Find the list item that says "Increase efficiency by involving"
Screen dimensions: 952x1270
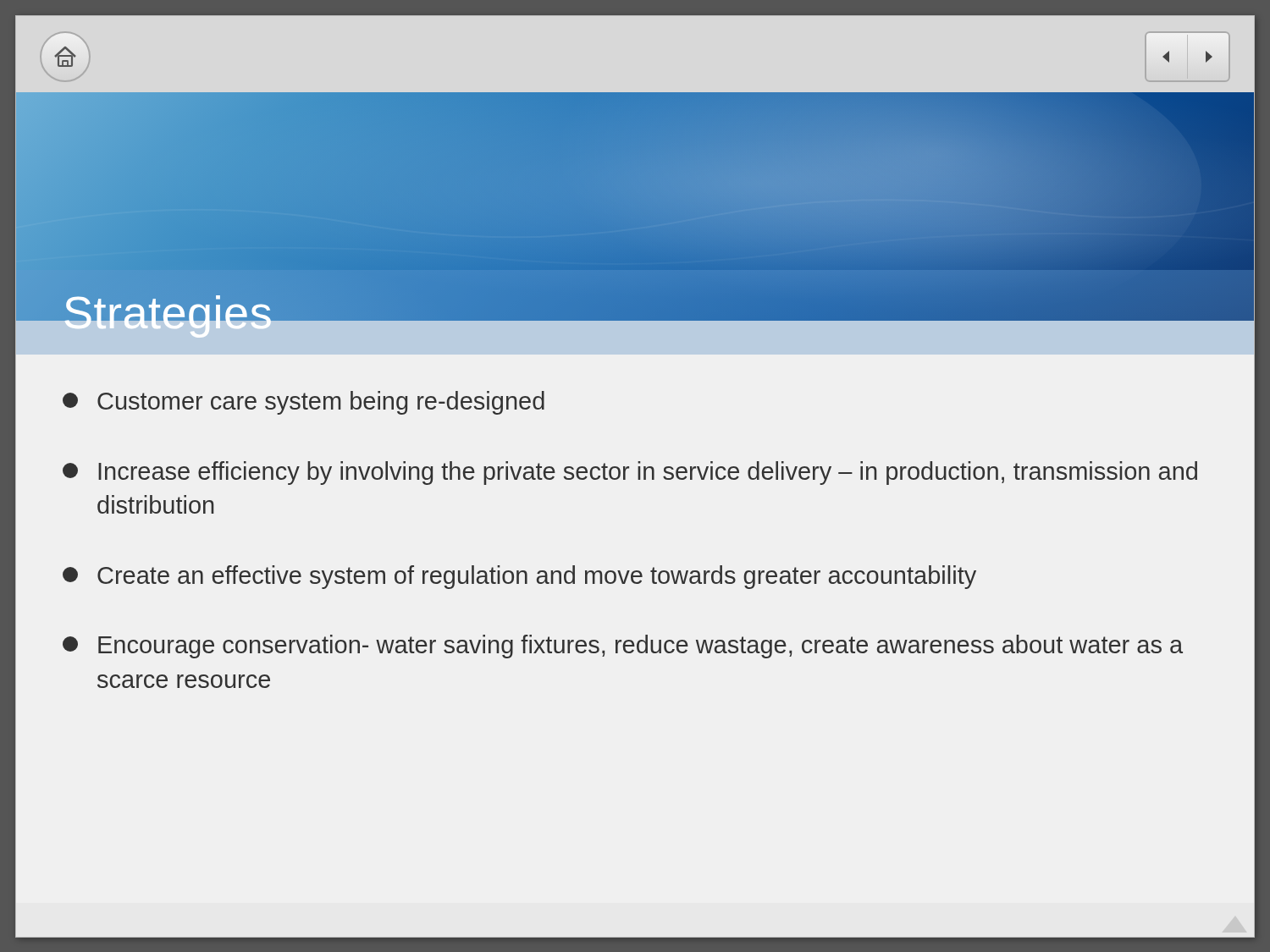click(x=635, y=488)
